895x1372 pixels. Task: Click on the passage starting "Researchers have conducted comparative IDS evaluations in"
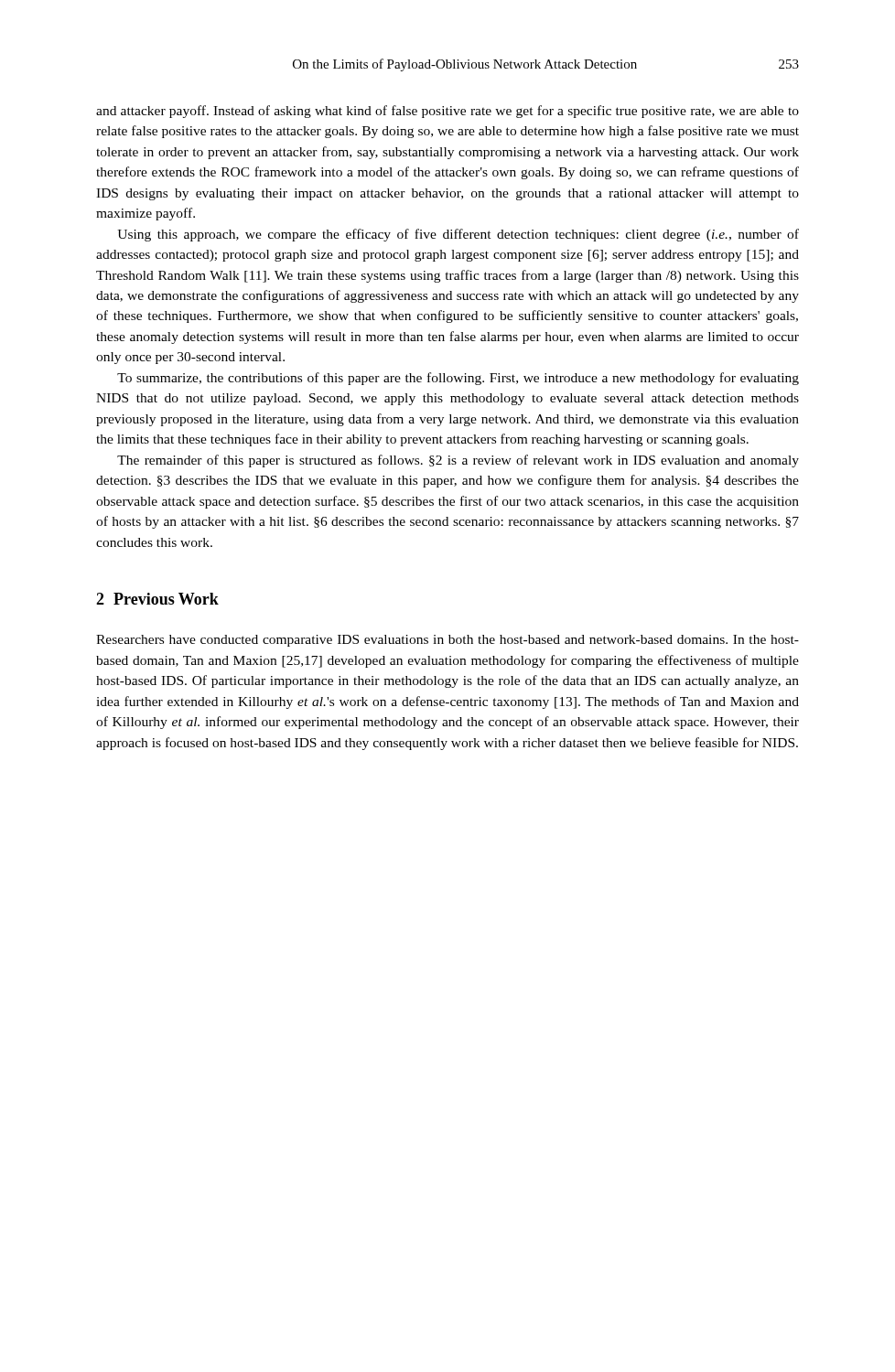pyautogui.click(x=448, y=691)
